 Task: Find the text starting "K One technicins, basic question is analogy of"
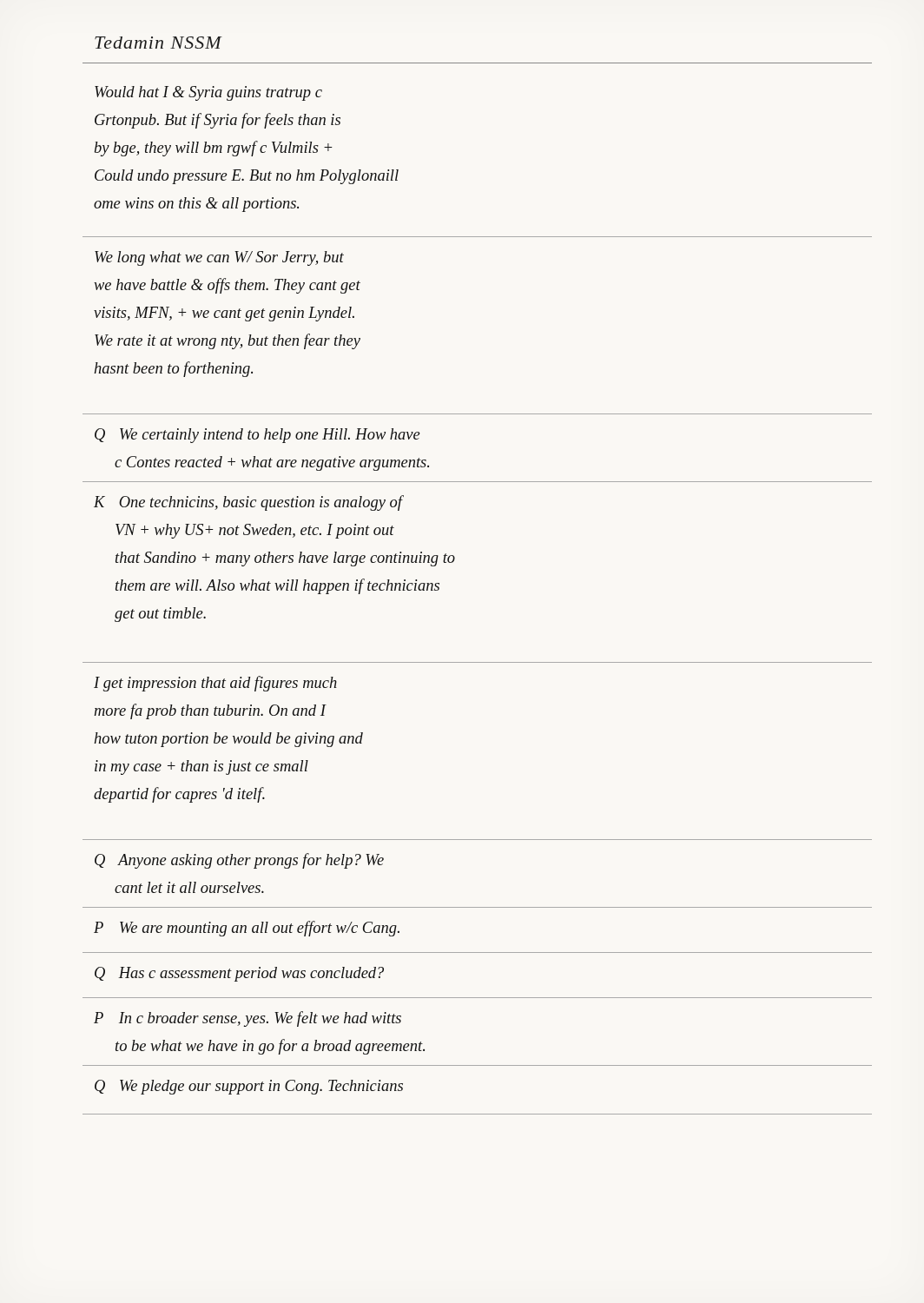coord(249,503)
